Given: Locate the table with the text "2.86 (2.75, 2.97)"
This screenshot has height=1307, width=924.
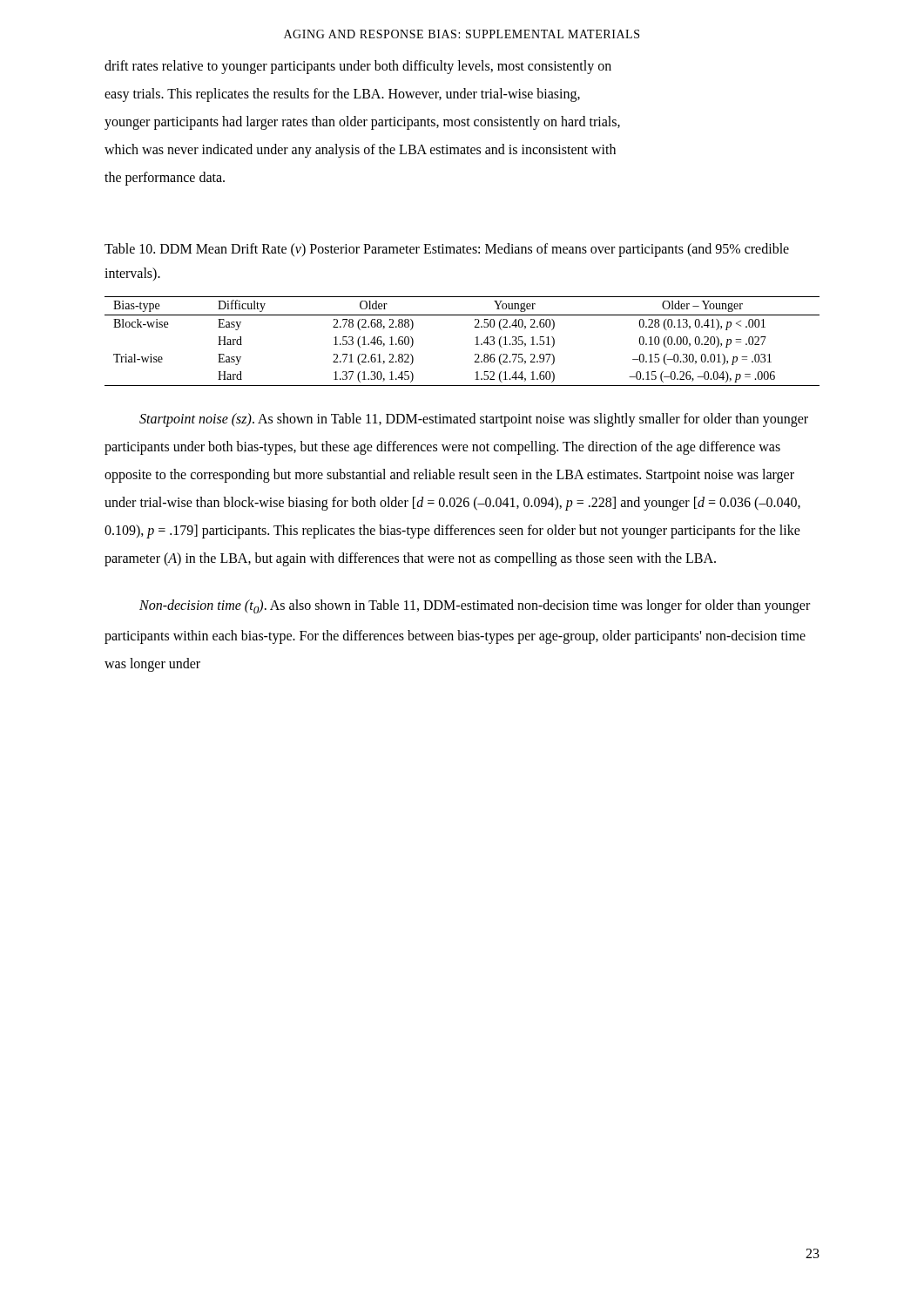Looking at the screenshot, I should (462, 341).
